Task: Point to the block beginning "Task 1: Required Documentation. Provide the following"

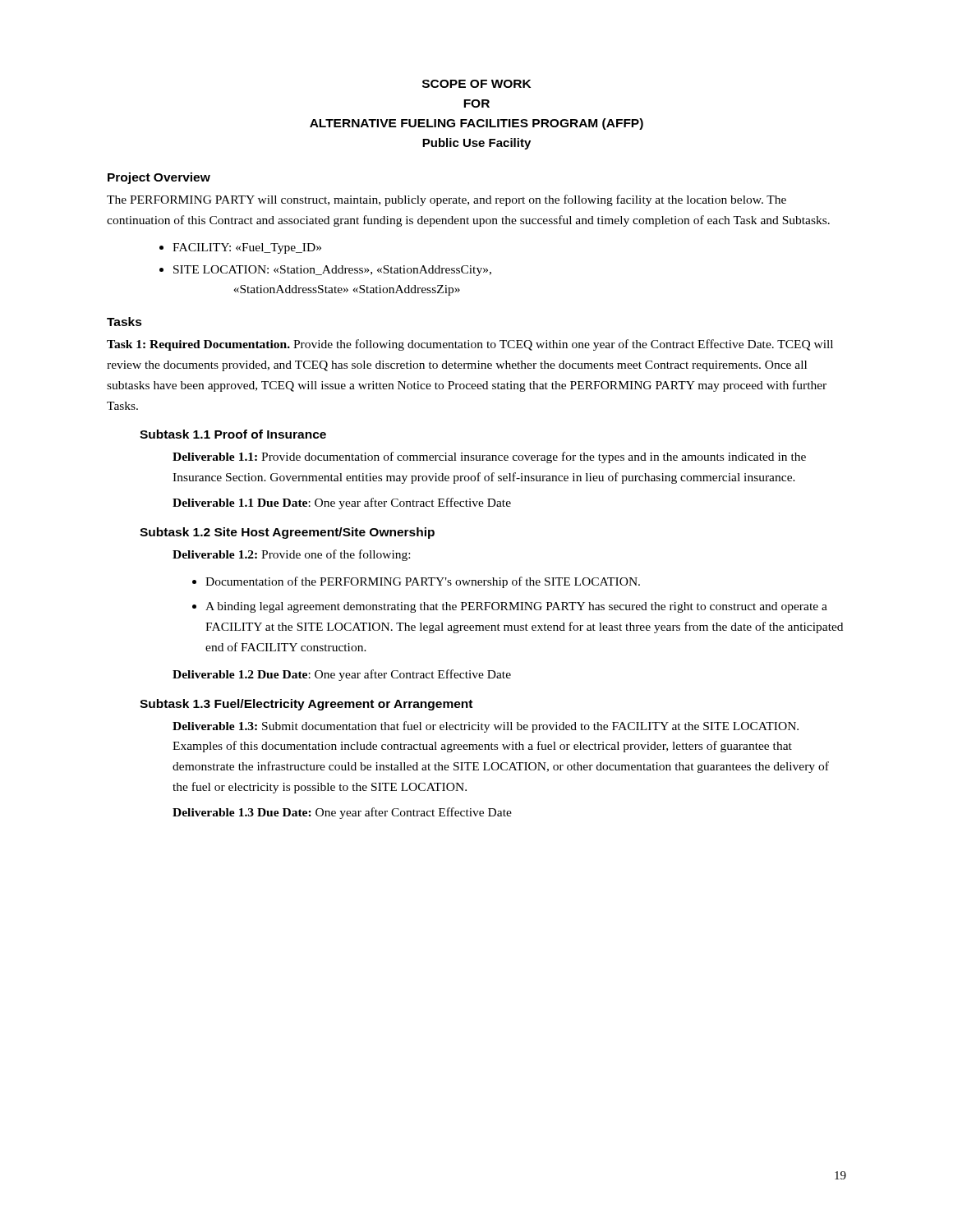Action: tap(470, 374)
